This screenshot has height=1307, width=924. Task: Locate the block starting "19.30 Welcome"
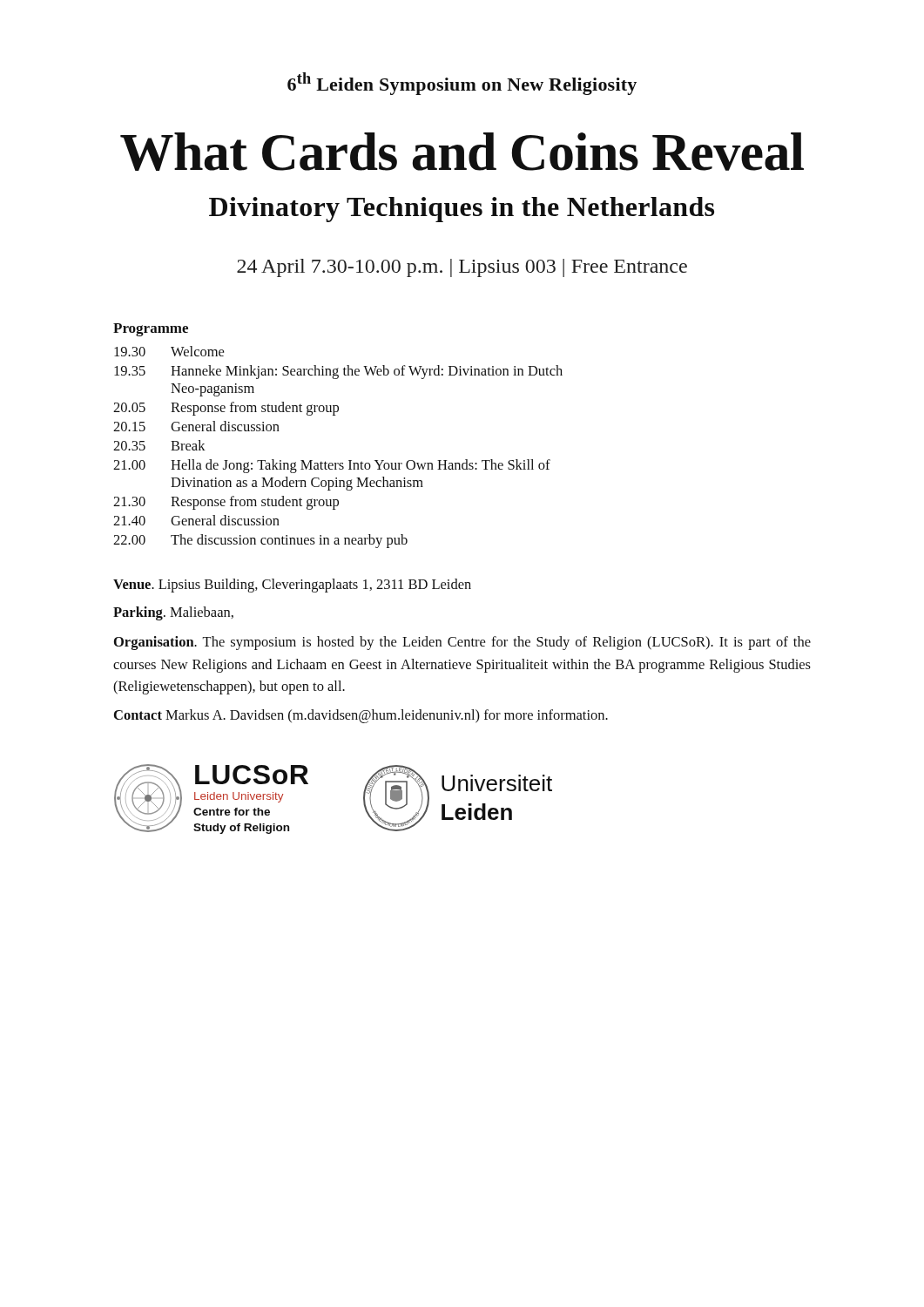pos(169,351)
